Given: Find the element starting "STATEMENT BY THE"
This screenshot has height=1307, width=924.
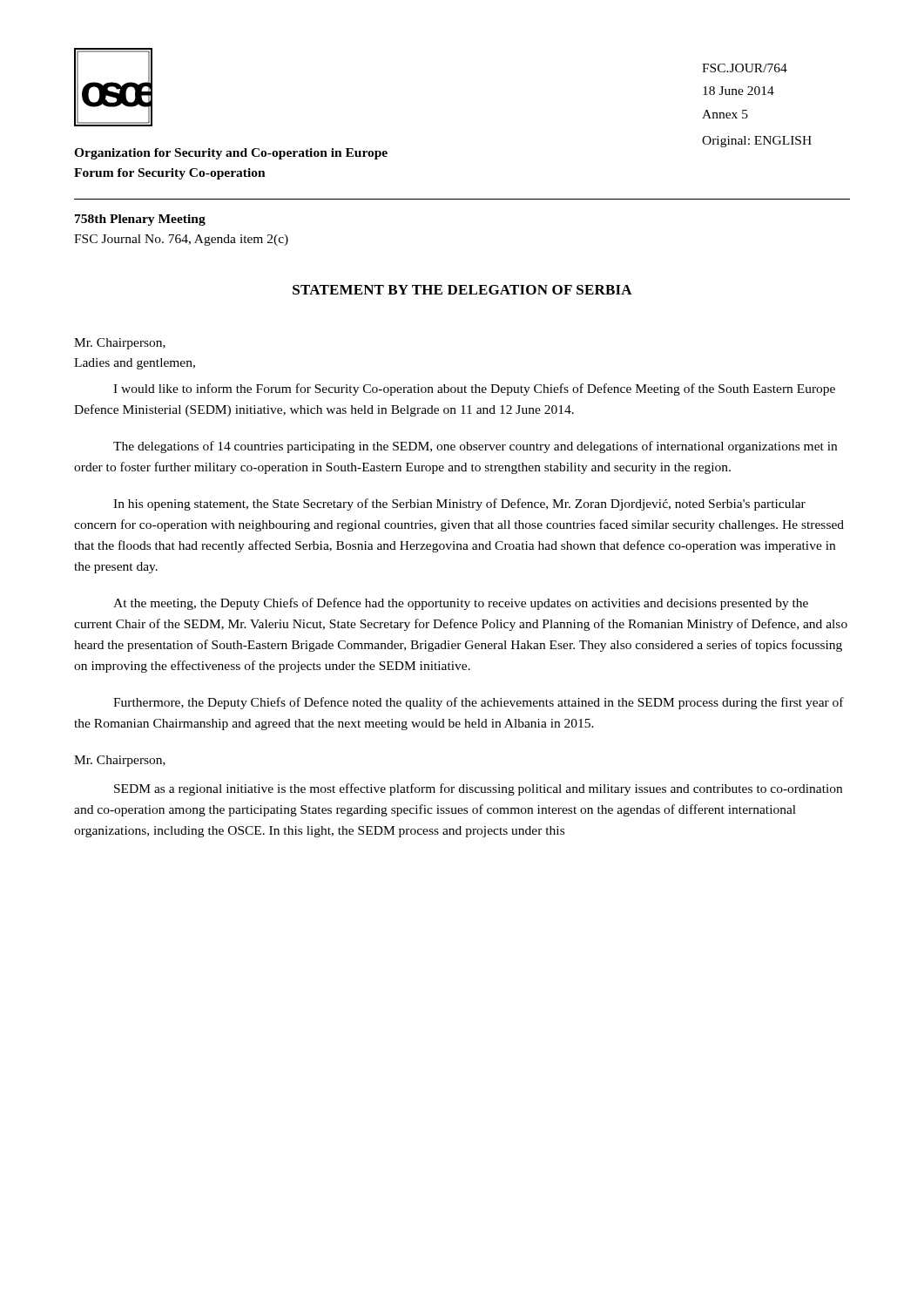Looking at the screenshot, I should pyautogui.click(x=462, y=290).
